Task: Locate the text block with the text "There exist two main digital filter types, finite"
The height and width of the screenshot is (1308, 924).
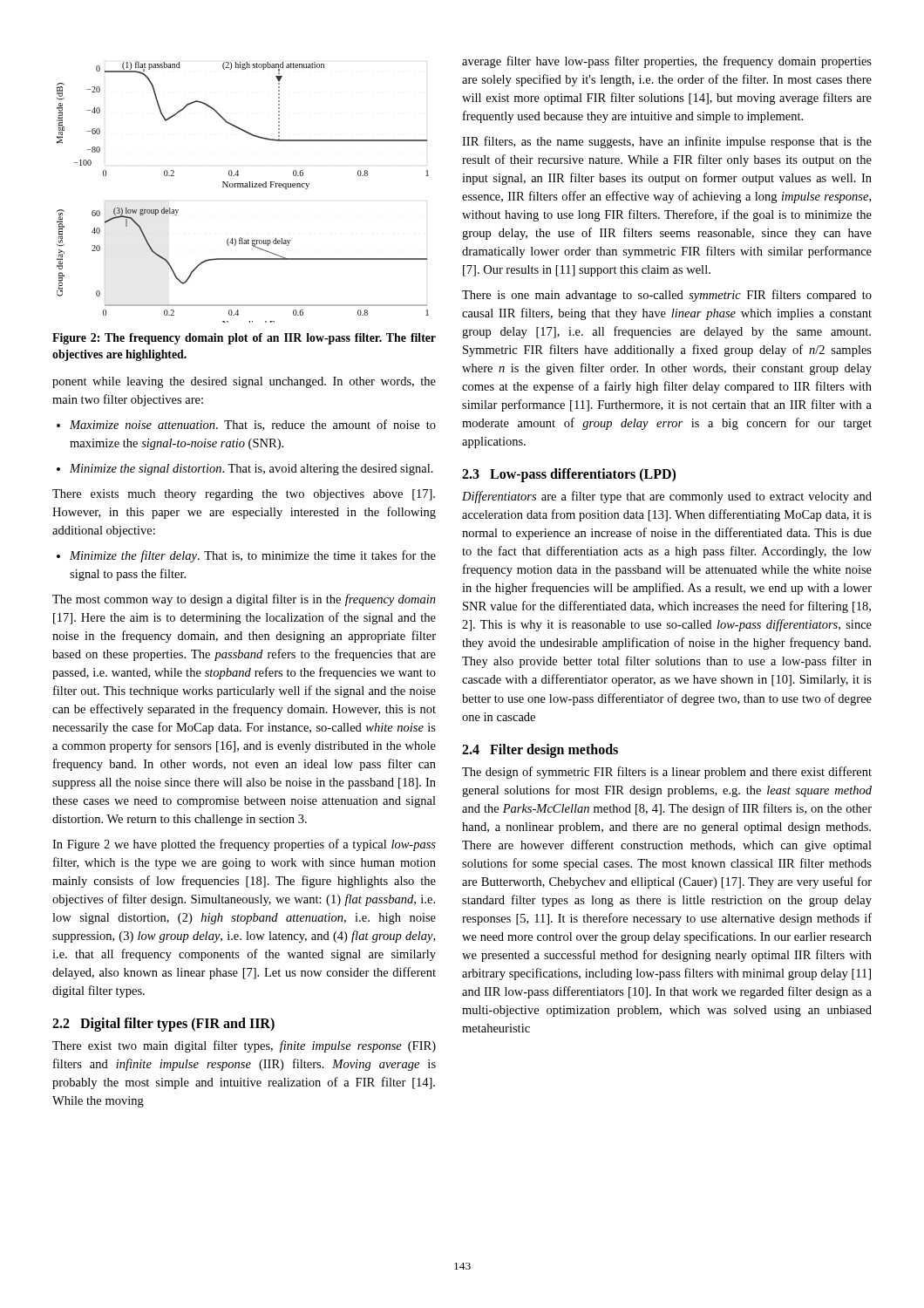Action: [x=244, y=1074]
